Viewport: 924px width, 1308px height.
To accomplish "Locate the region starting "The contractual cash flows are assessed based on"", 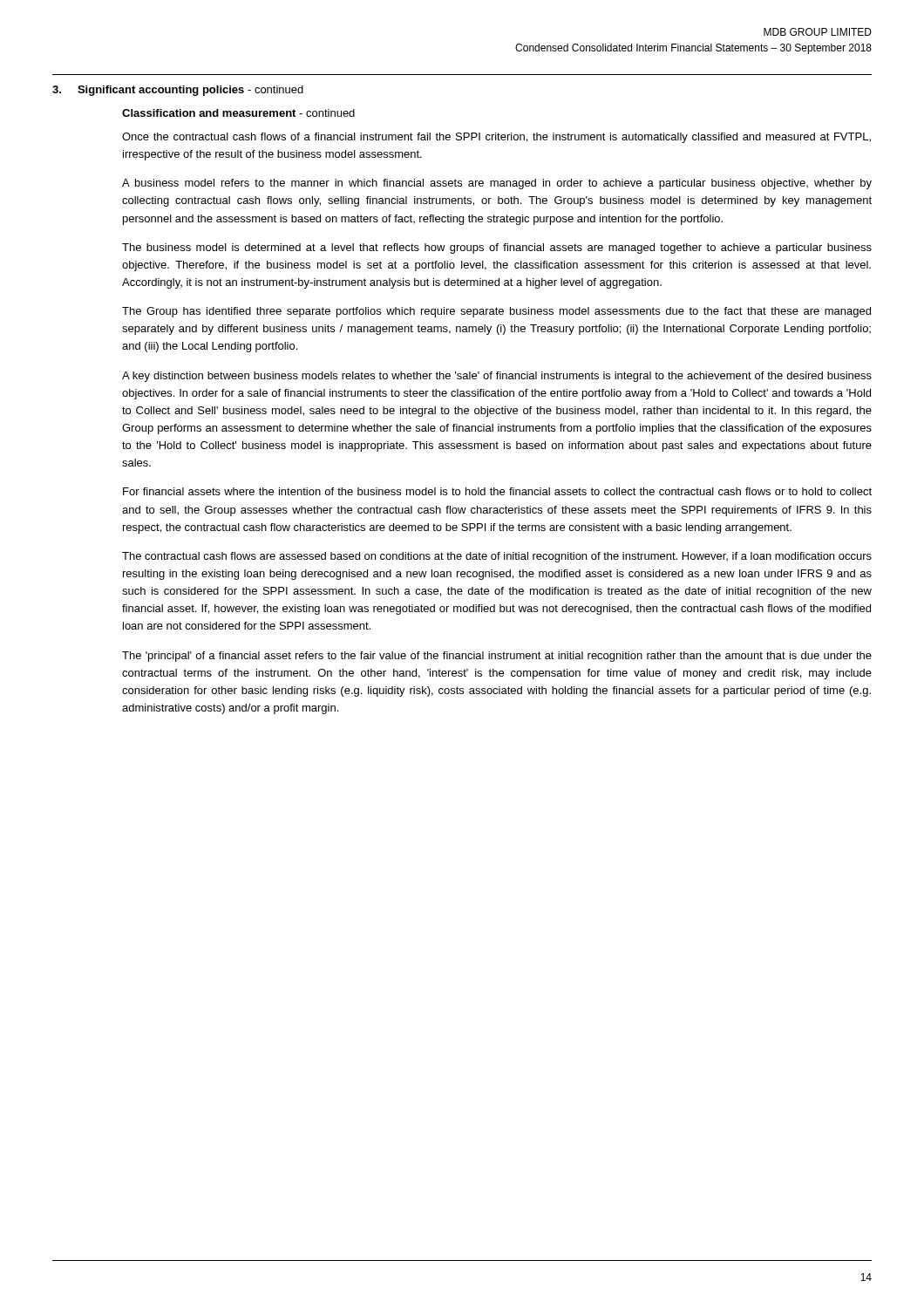I will pyautogui.click(x=497, y=591).
